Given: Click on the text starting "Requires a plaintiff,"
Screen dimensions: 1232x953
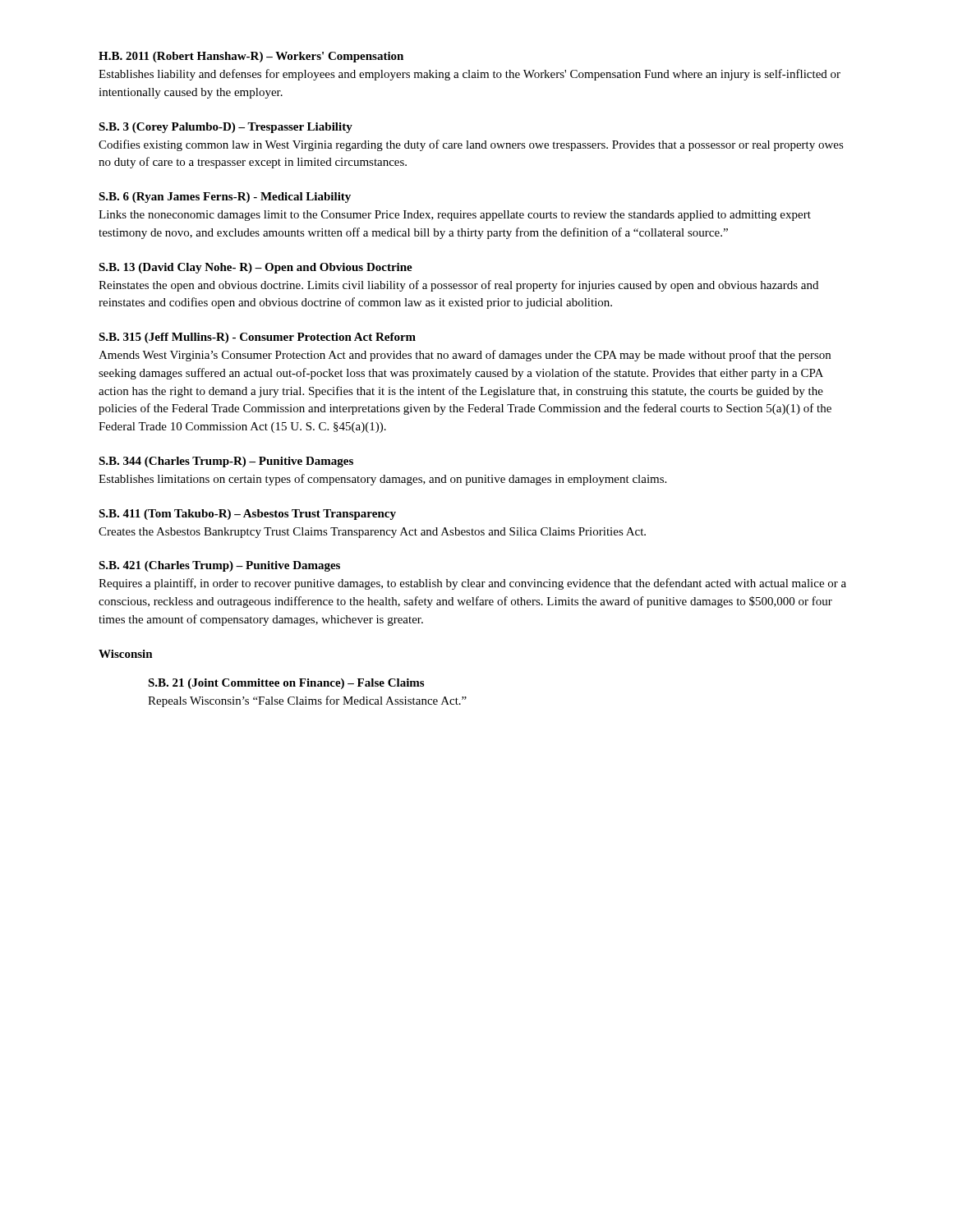Looking at the screenshot, I should coord(472,601).
